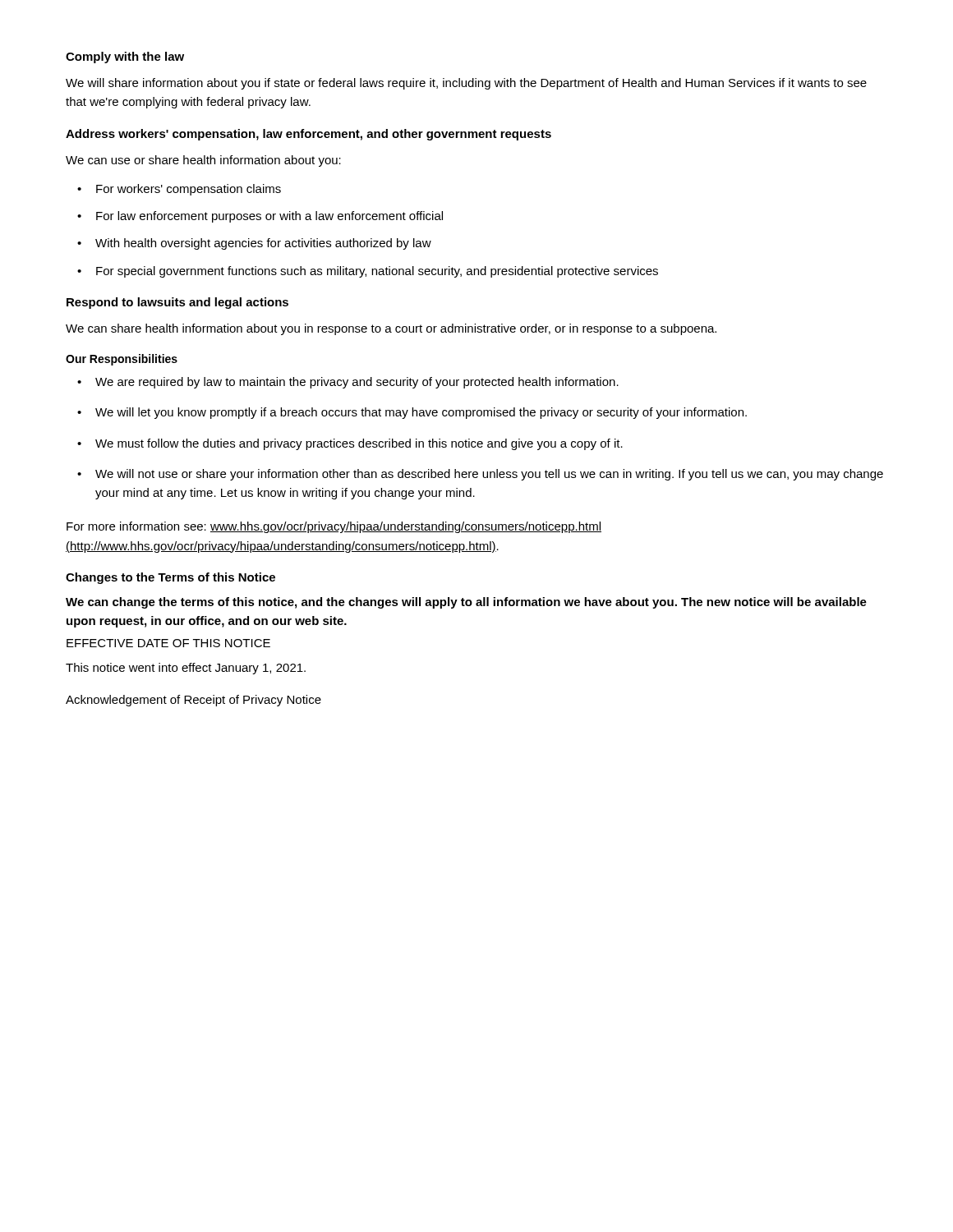The image size is (953, 1232).
Task: Select the text block that says "Acknowledgement of Receipt of"
Action: click(x=194, y=699)
